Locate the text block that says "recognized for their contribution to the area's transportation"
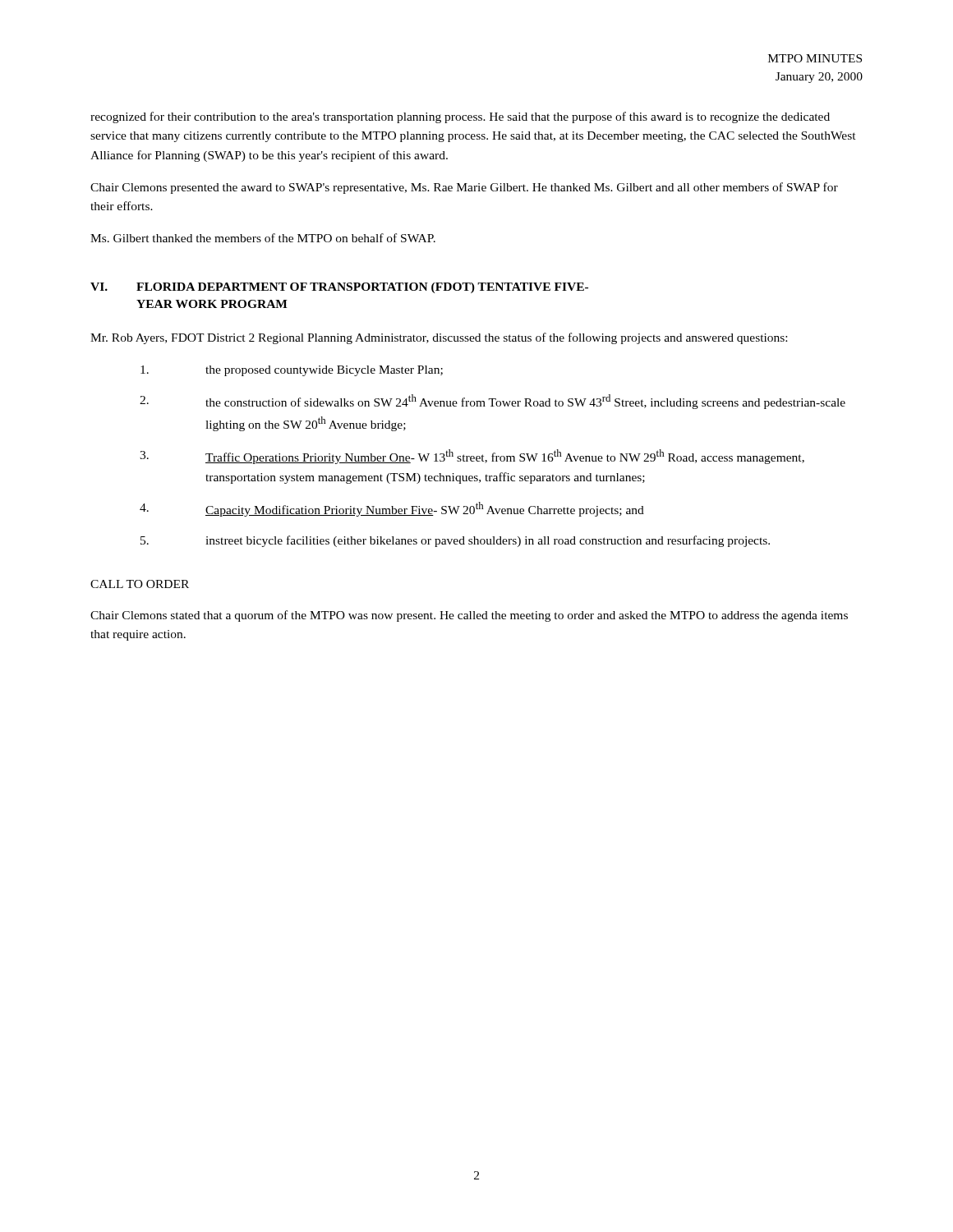 click(476, 135)
